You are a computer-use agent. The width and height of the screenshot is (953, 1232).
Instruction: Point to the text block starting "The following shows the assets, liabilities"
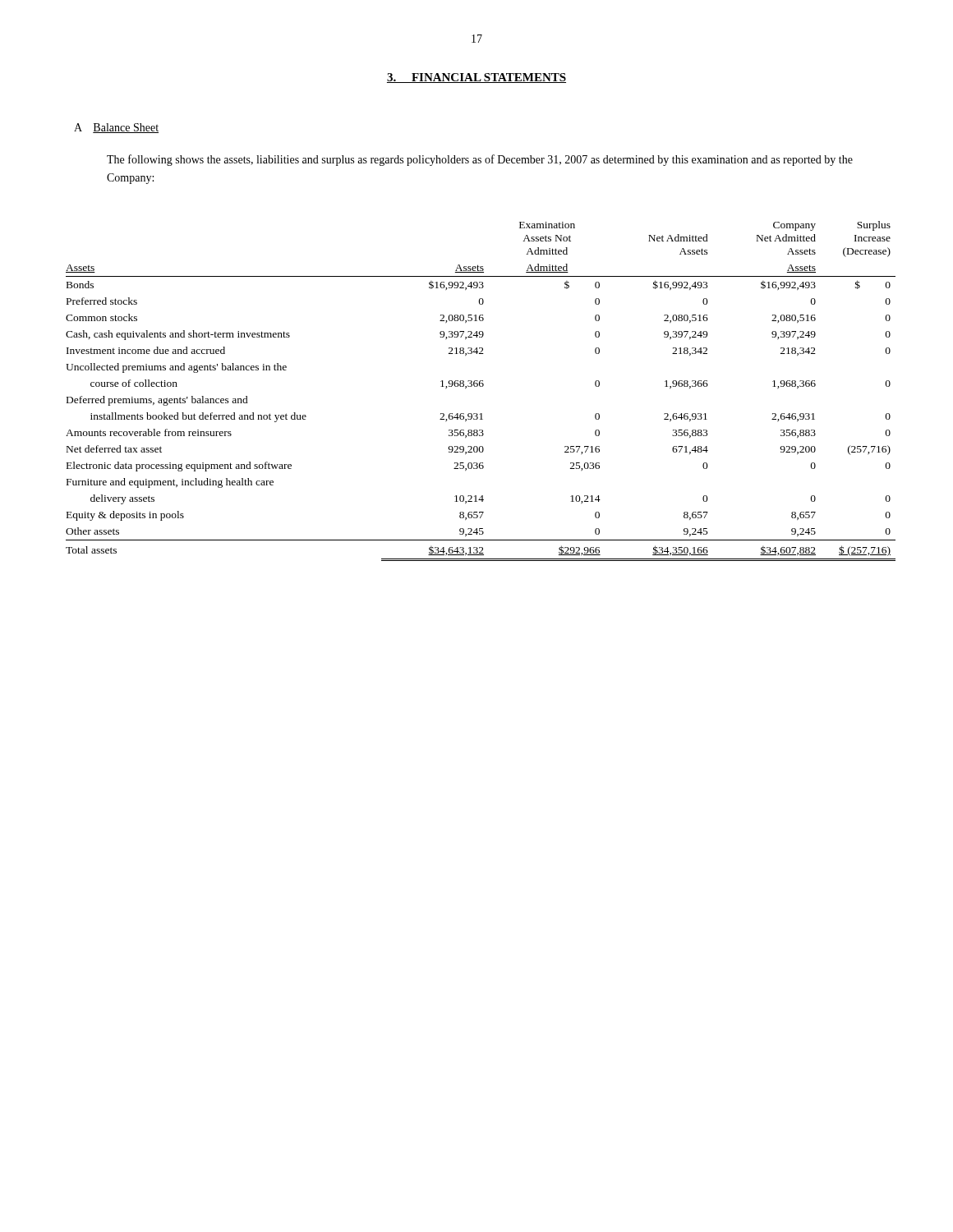tap(480, 169)
